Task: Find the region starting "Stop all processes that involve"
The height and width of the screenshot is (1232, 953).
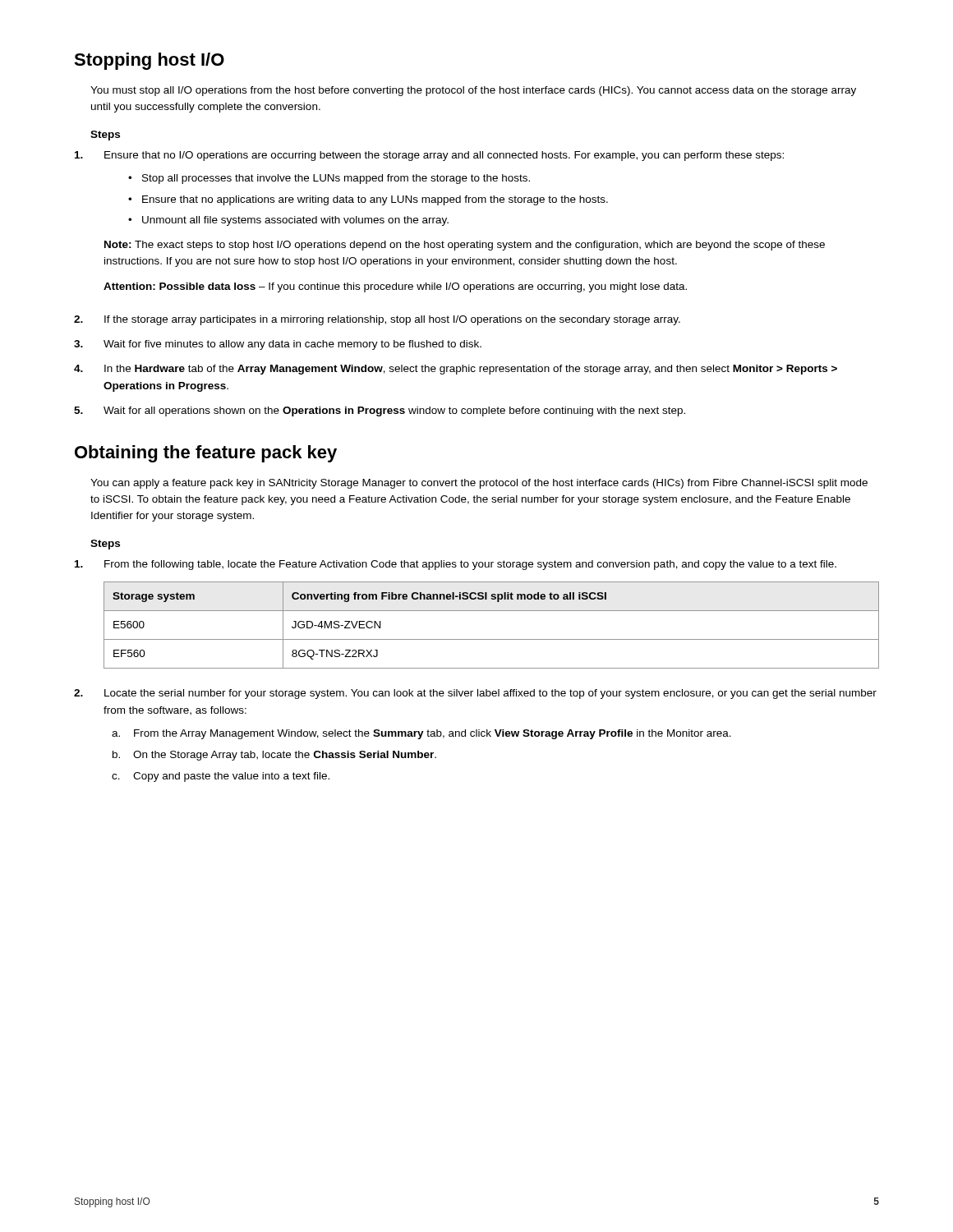Action: [336, 178]
